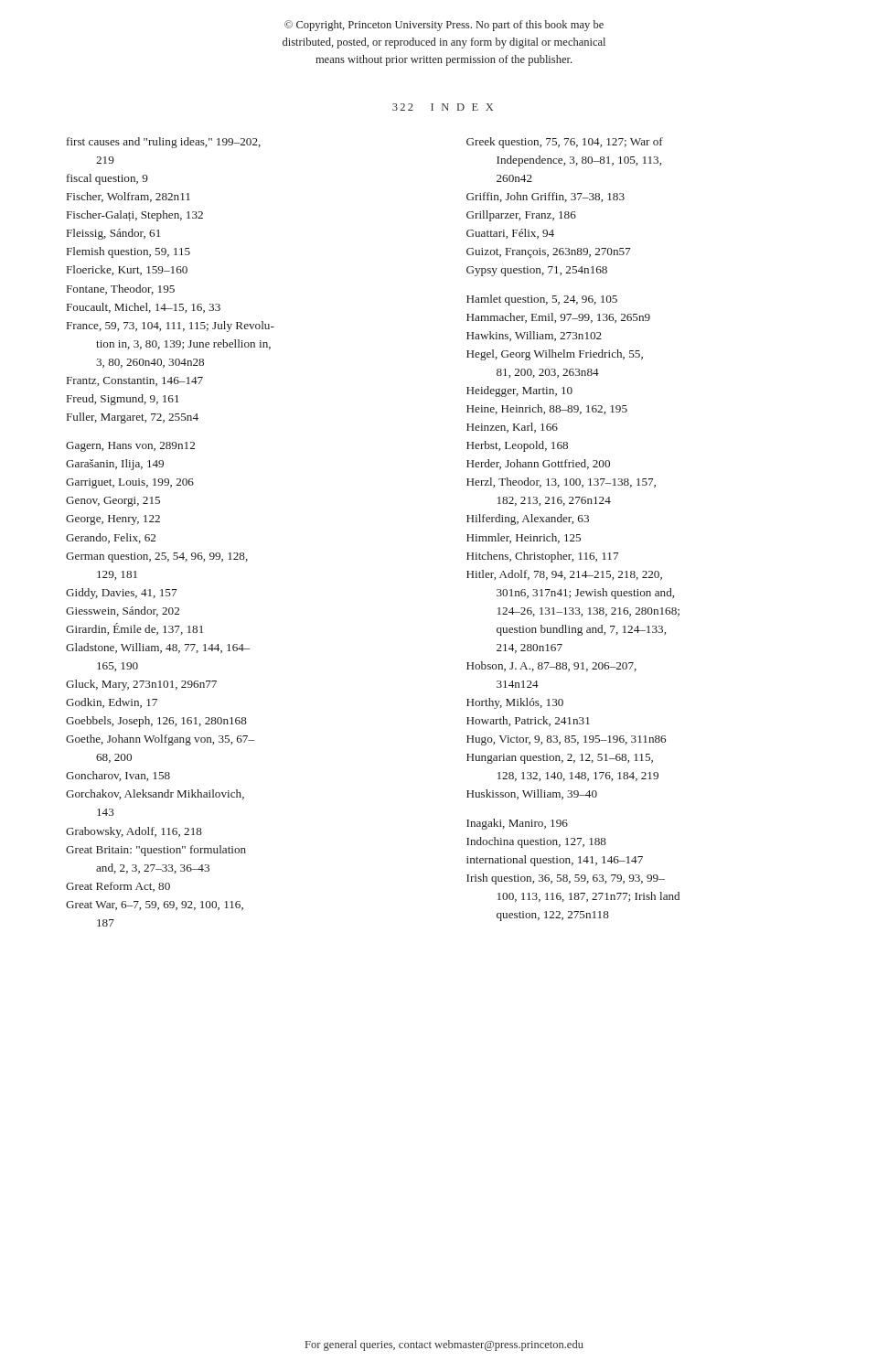Click on the element starting "Godkin, Edwin, 17"
Viewport: 888px width, 1372px height.
112,702
